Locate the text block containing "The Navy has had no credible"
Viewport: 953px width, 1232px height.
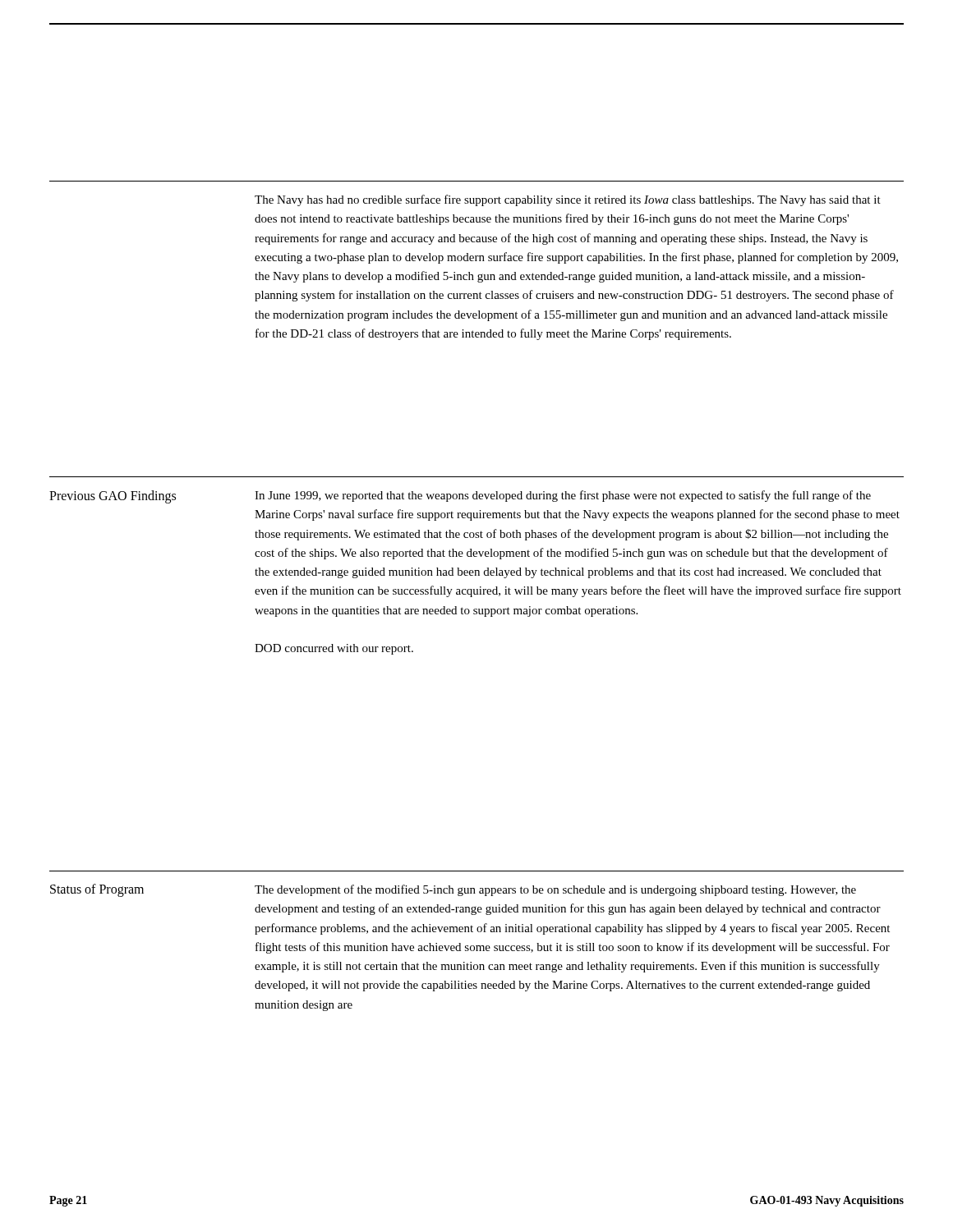(577, 266)
